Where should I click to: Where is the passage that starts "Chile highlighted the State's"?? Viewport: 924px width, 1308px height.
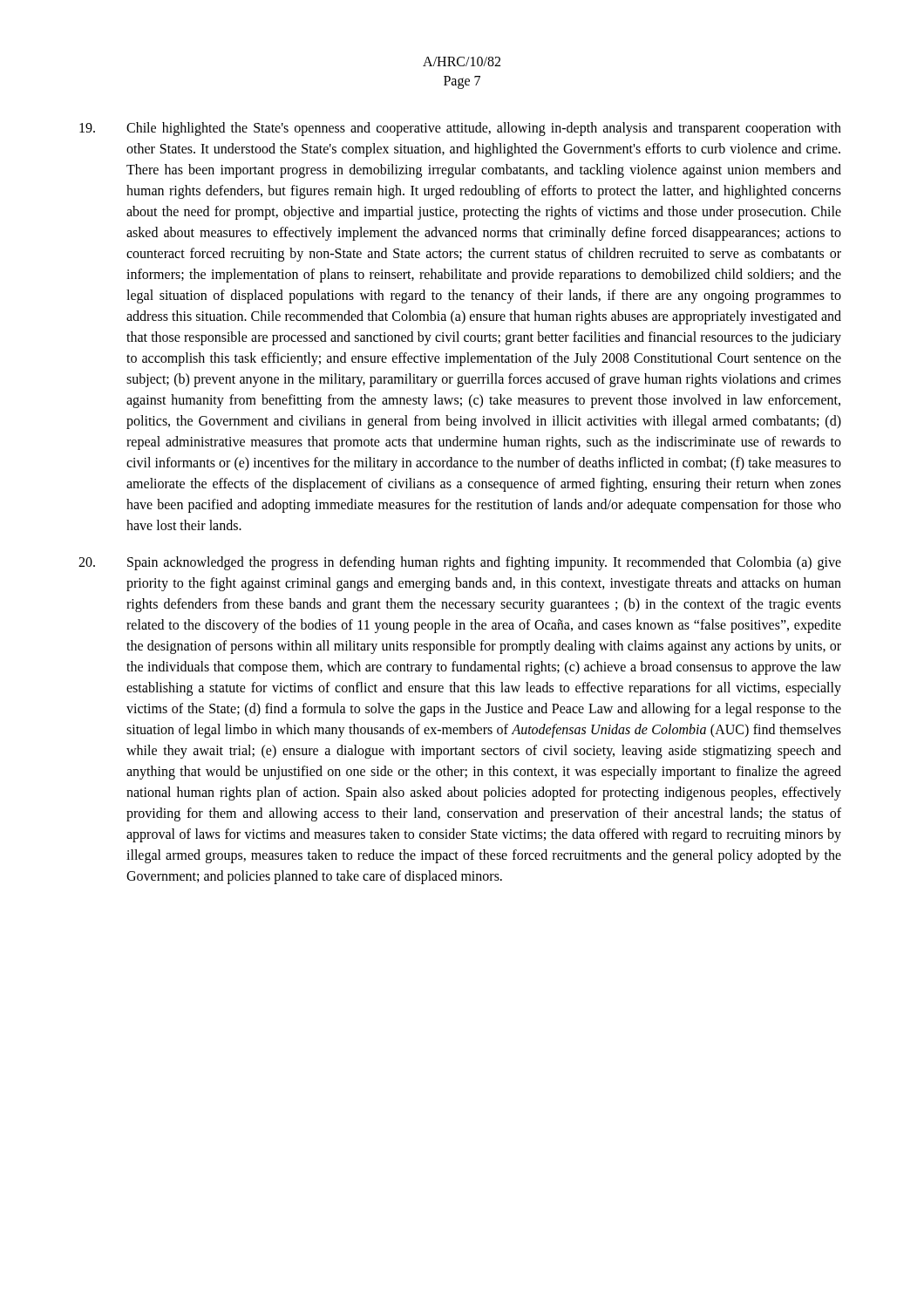[460, 327]
